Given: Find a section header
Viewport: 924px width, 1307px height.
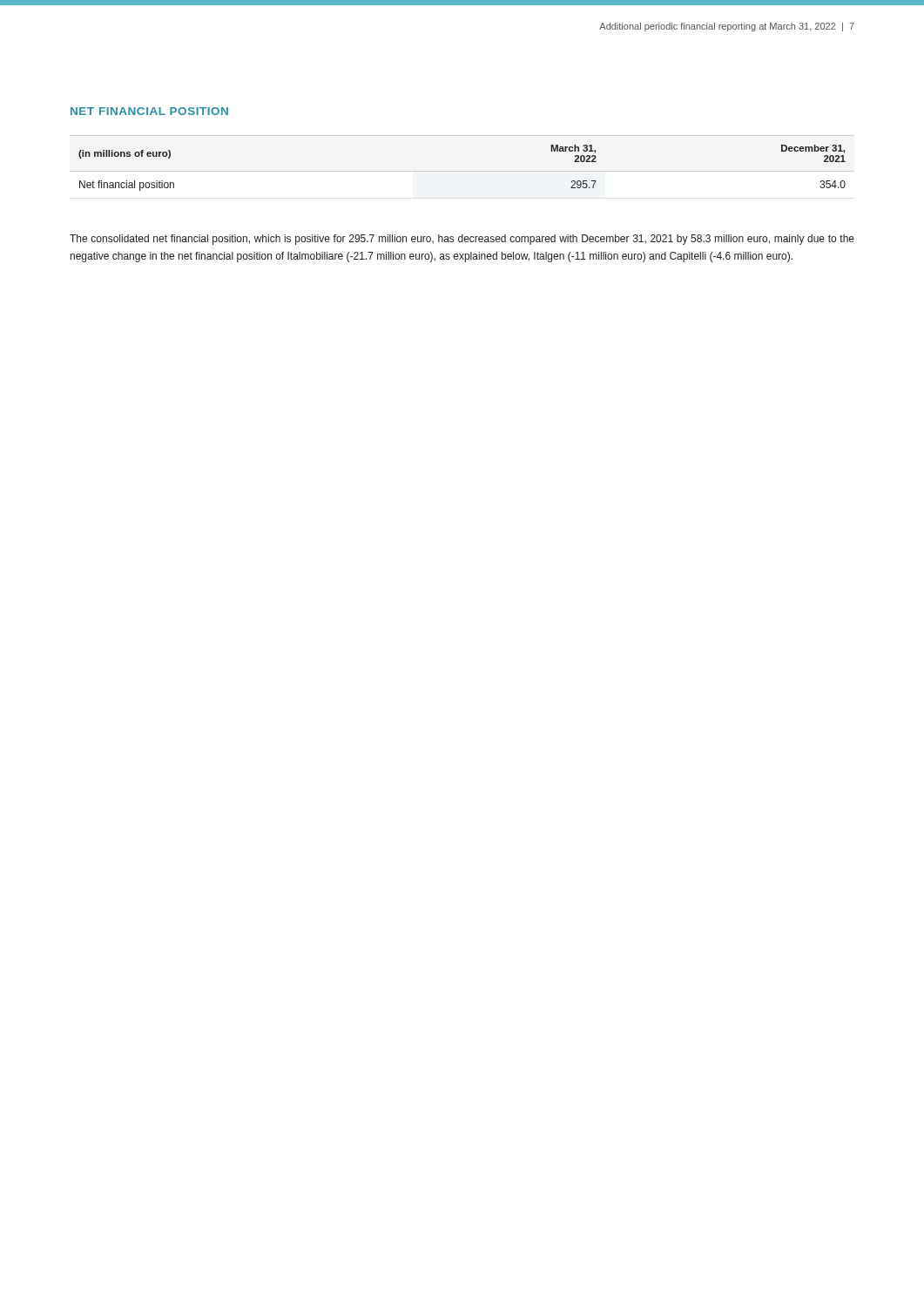Looking at the screenshot, I should [150, 111].
